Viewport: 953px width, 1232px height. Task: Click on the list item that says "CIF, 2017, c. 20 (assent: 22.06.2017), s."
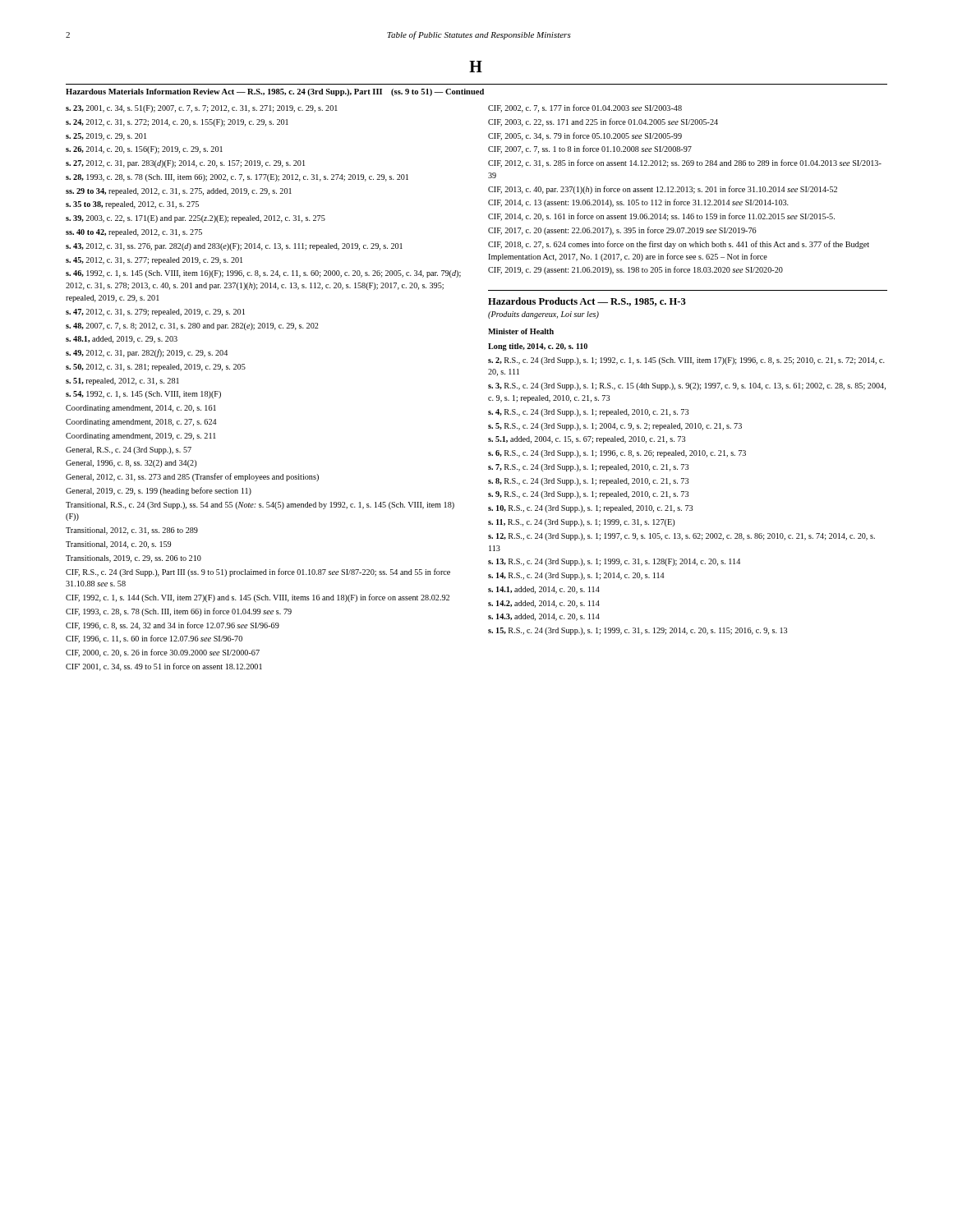coord(622,230)
